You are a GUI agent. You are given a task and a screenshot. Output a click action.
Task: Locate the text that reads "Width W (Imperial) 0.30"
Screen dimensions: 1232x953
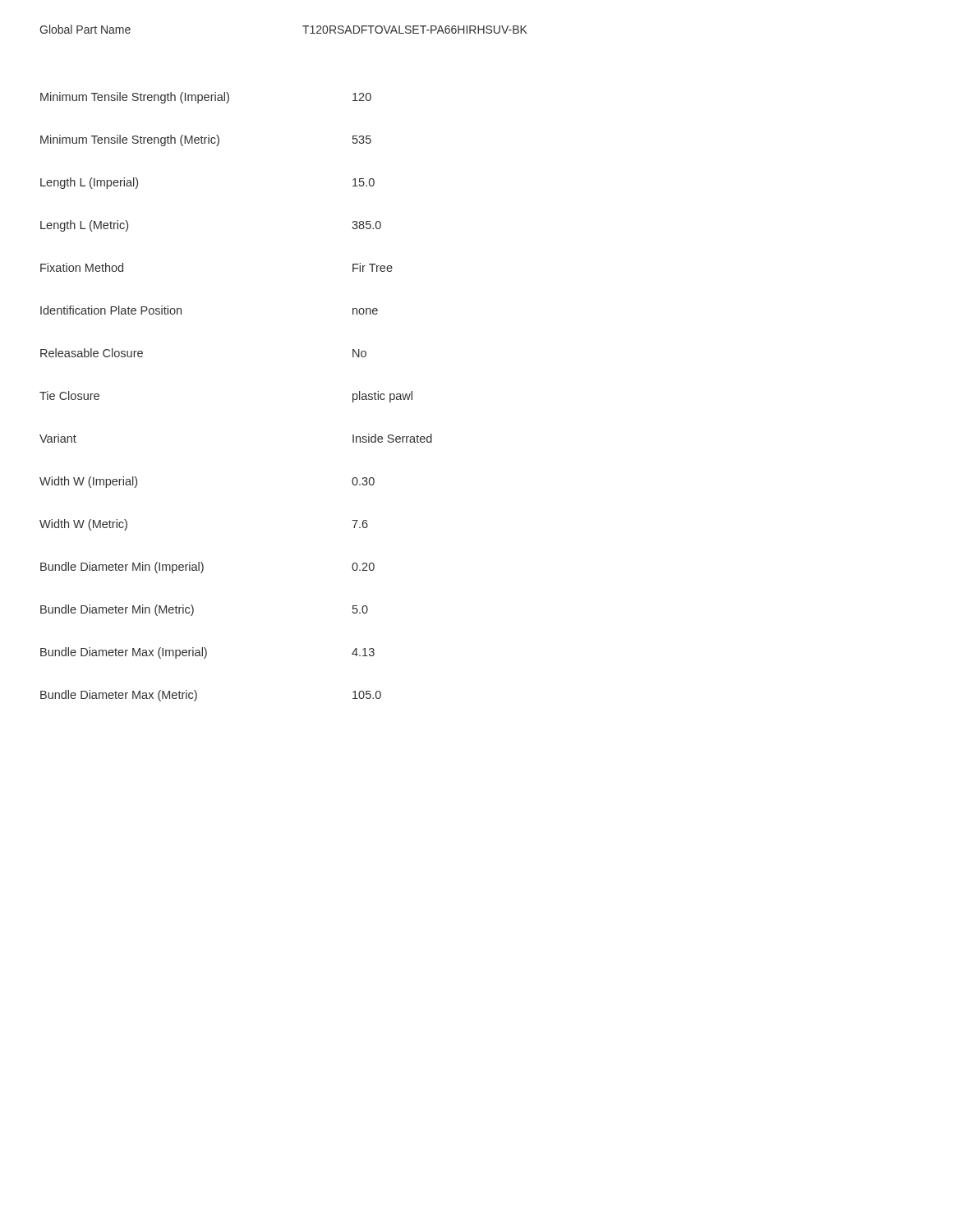[x=89, y=482]
